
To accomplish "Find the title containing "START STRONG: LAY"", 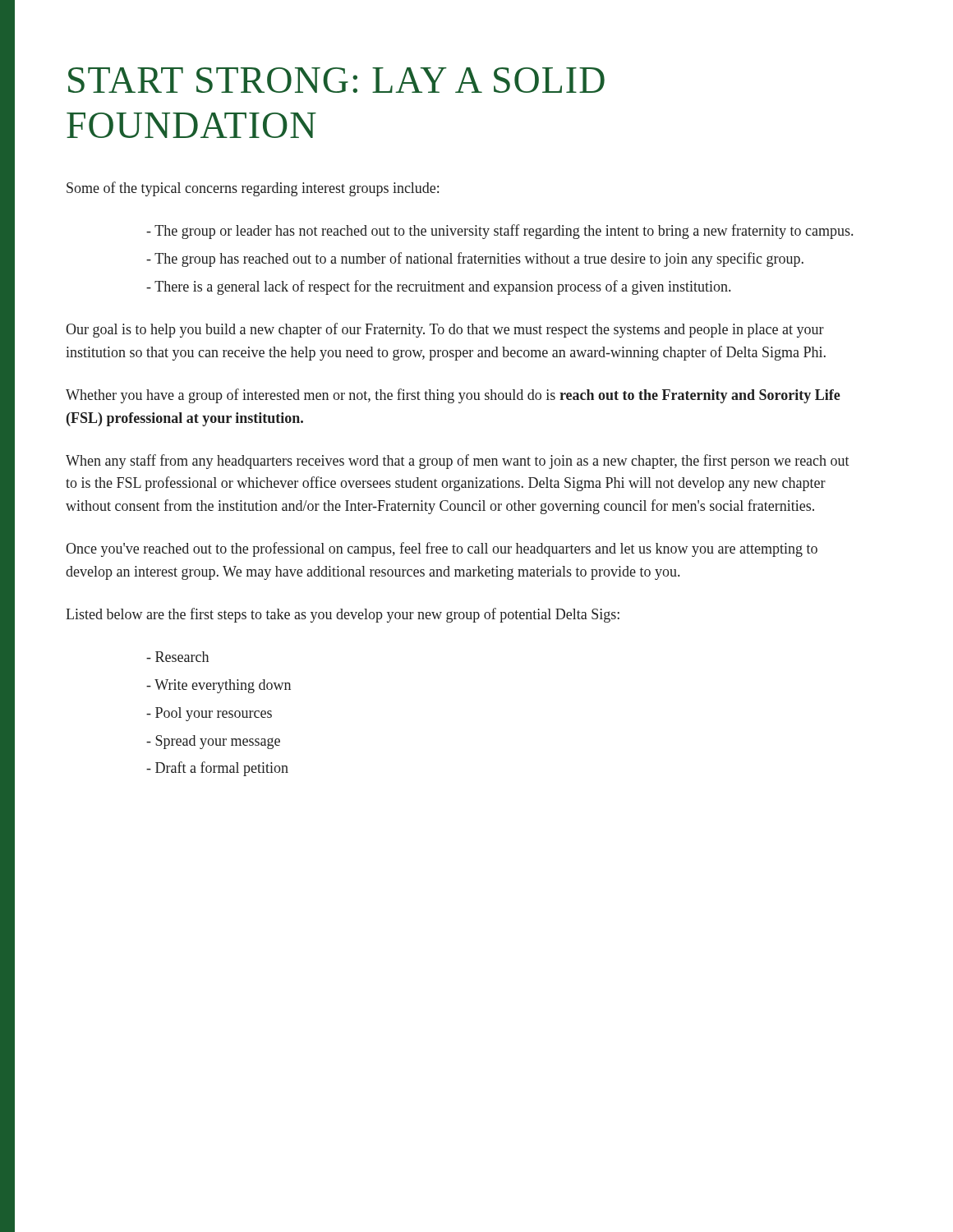I will 460,103.
